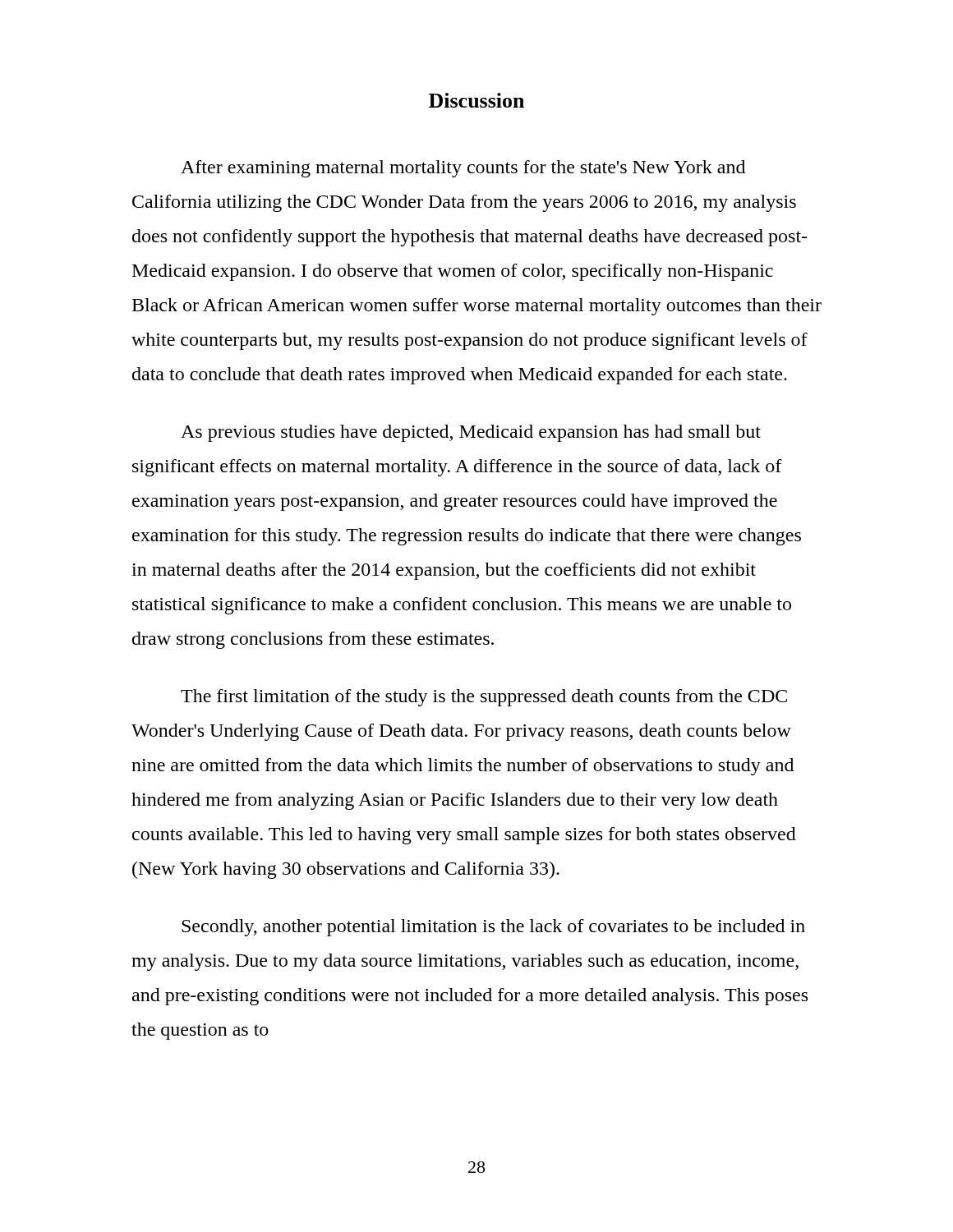The image size is (953, 1232).
Task: Click on the text block starting "Secondly, another potential limitation is"
Action: (470, 977)
